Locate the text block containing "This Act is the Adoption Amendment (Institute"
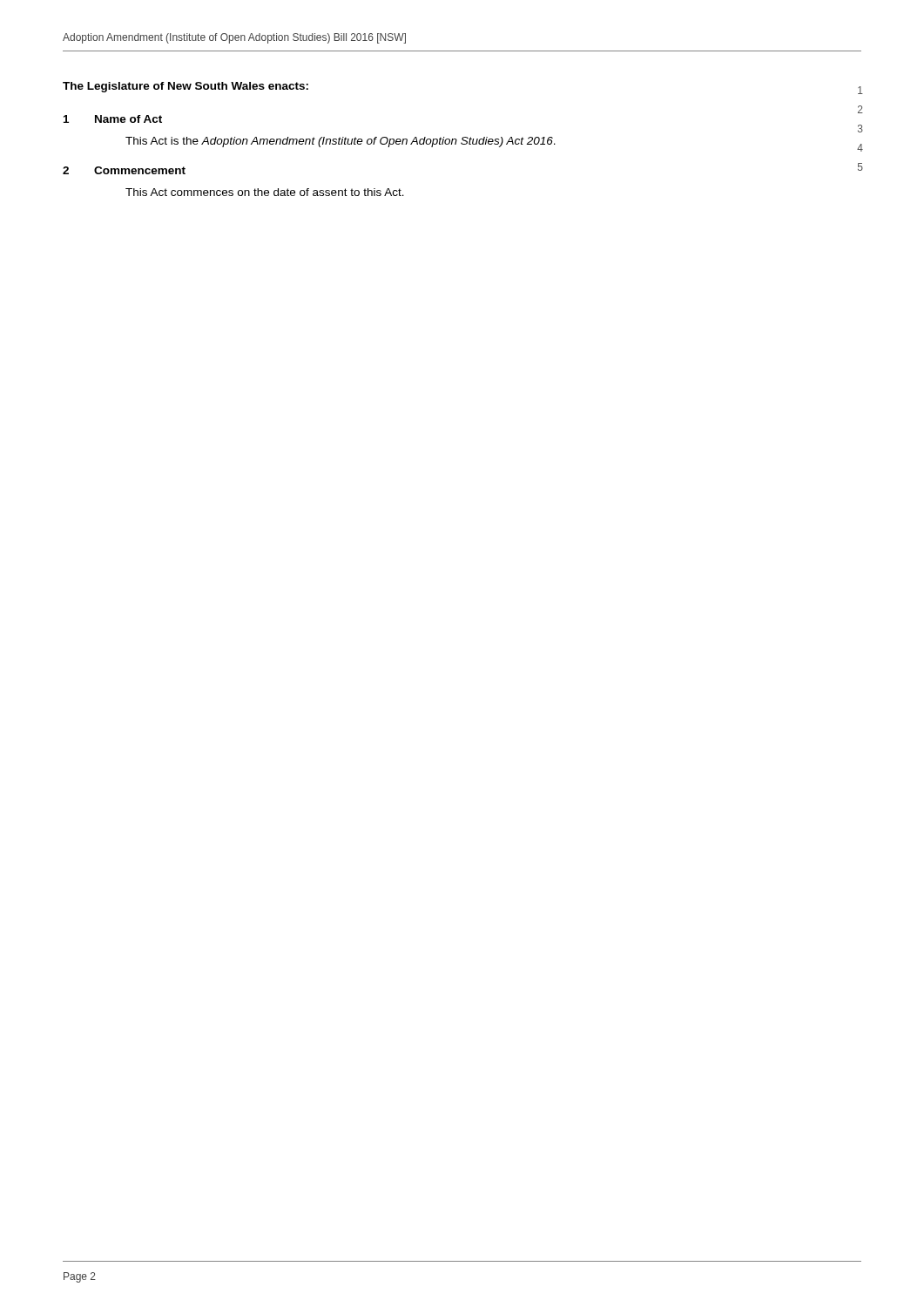The height and width of the screenshot is (1307, 924). [341, 141]
